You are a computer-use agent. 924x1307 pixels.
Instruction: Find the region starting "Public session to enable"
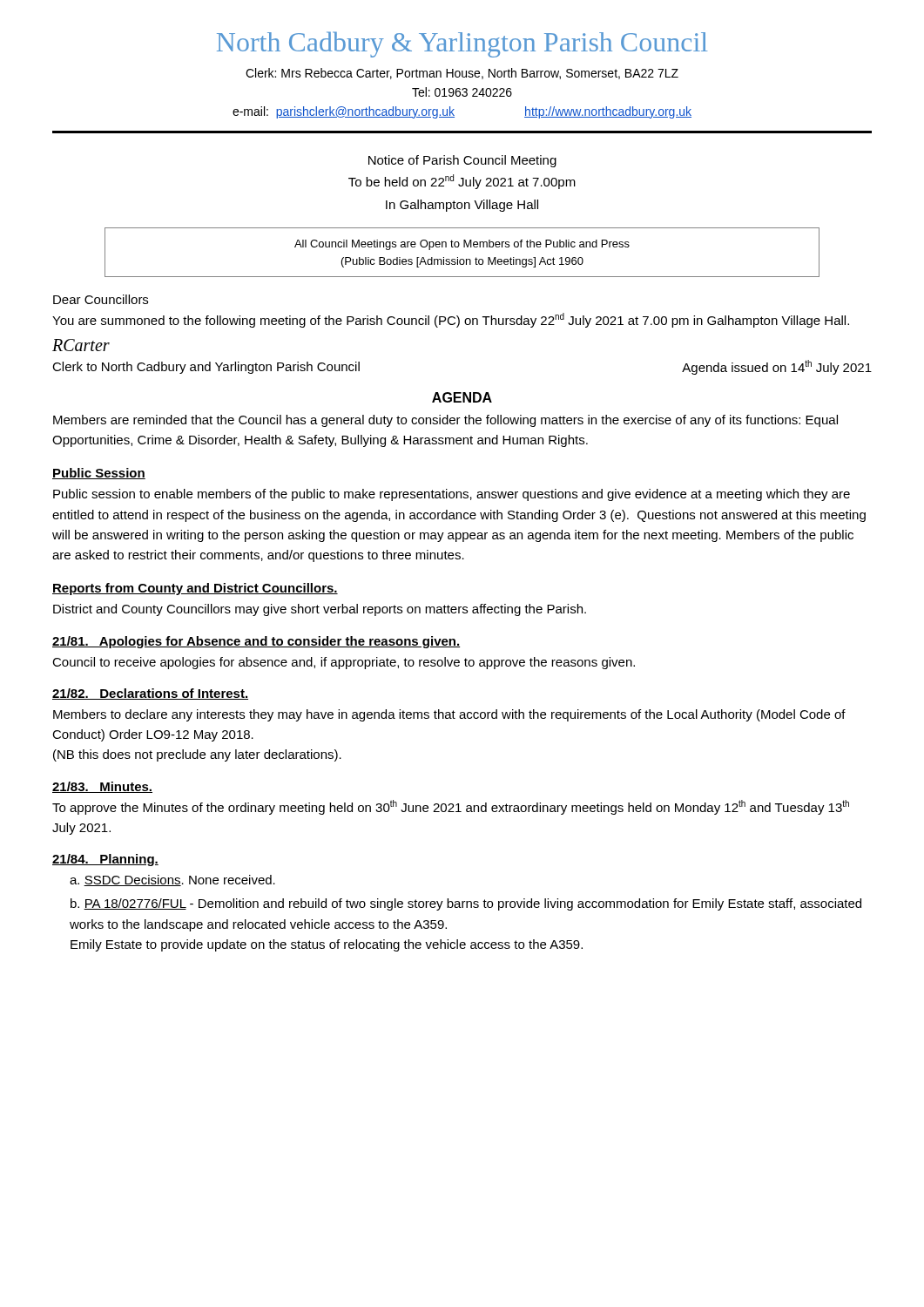462,524
